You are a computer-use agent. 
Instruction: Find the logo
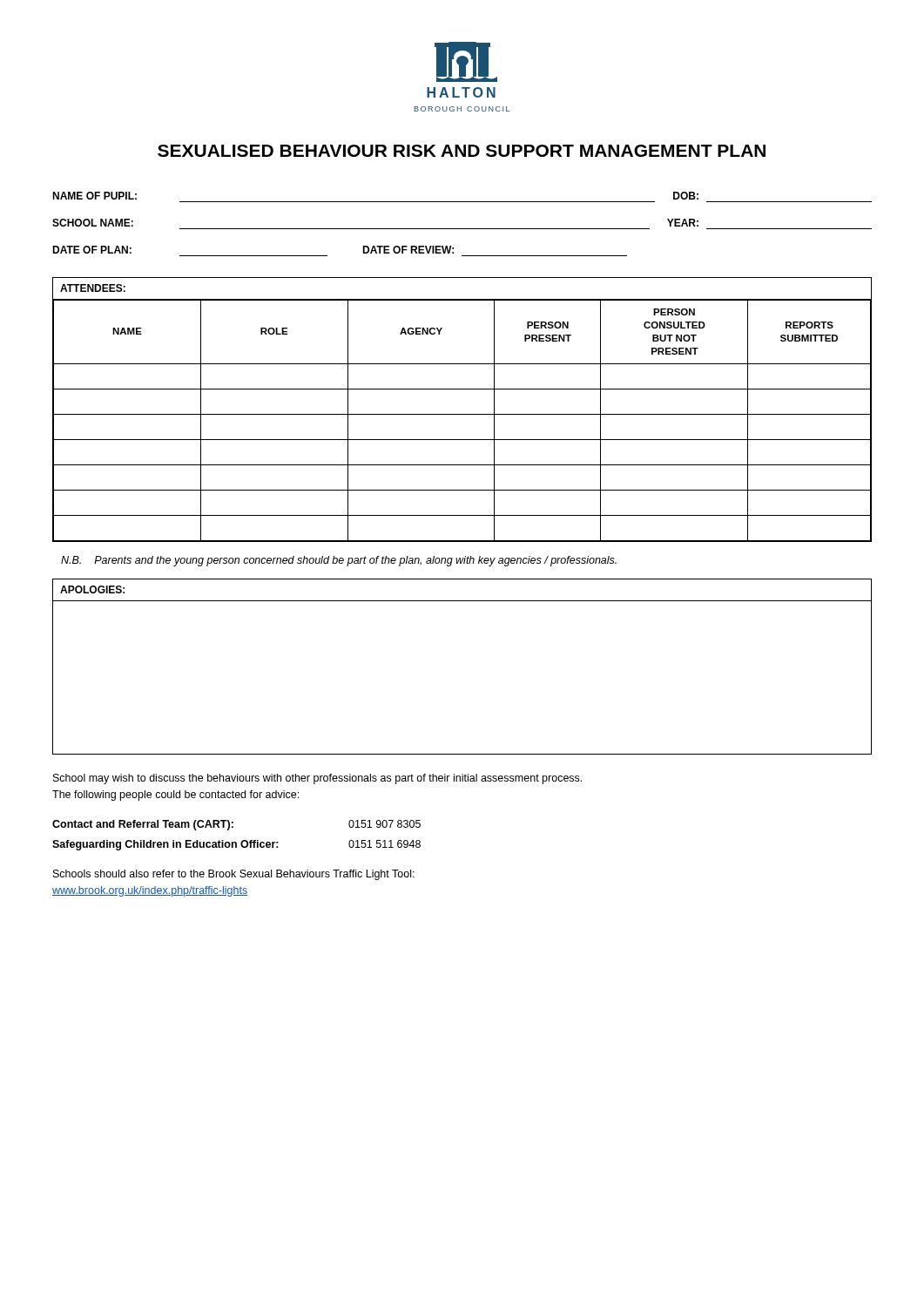click(x=462, y=80)
